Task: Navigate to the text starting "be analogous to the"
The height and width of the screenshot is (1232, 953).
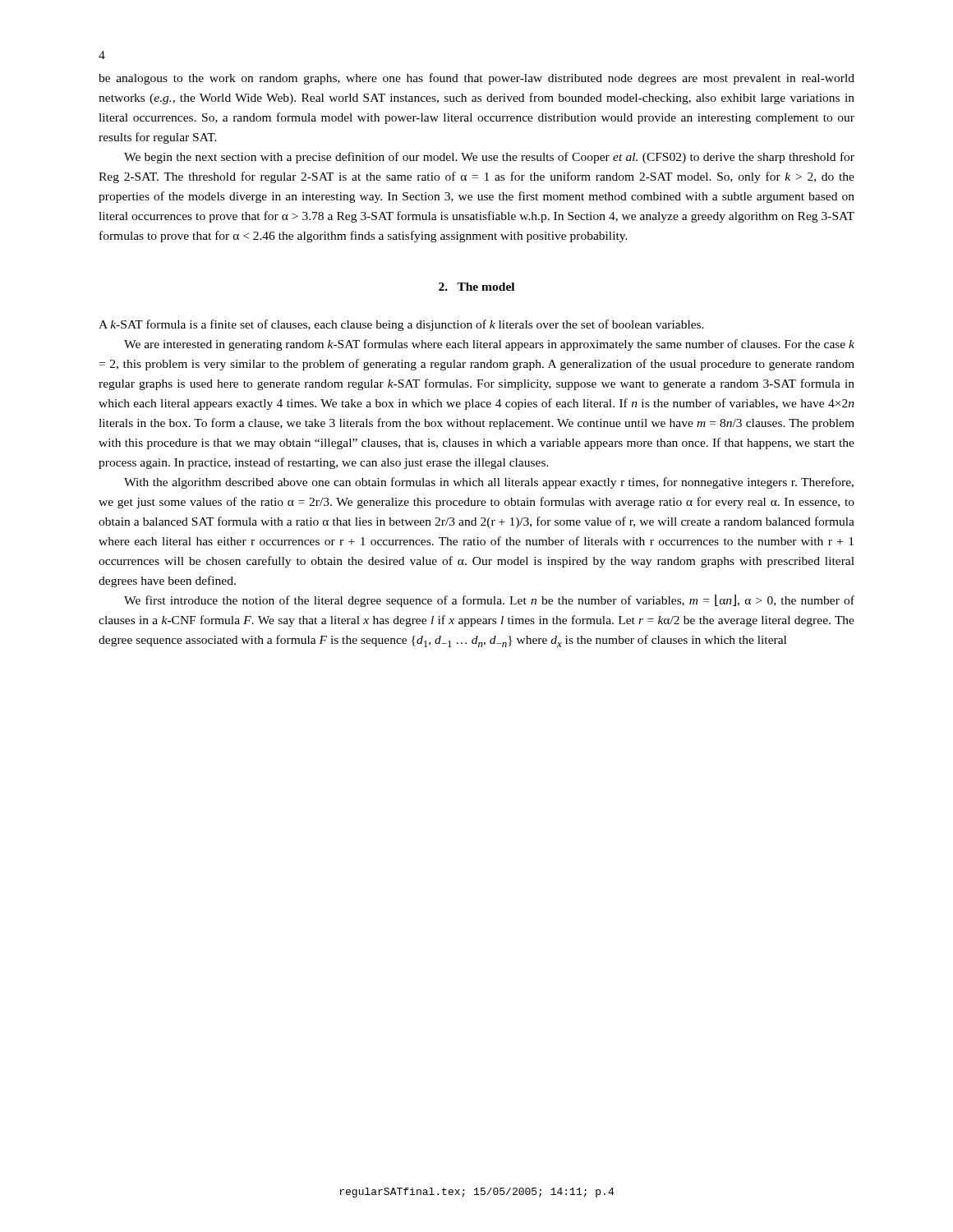Action: 476,108
